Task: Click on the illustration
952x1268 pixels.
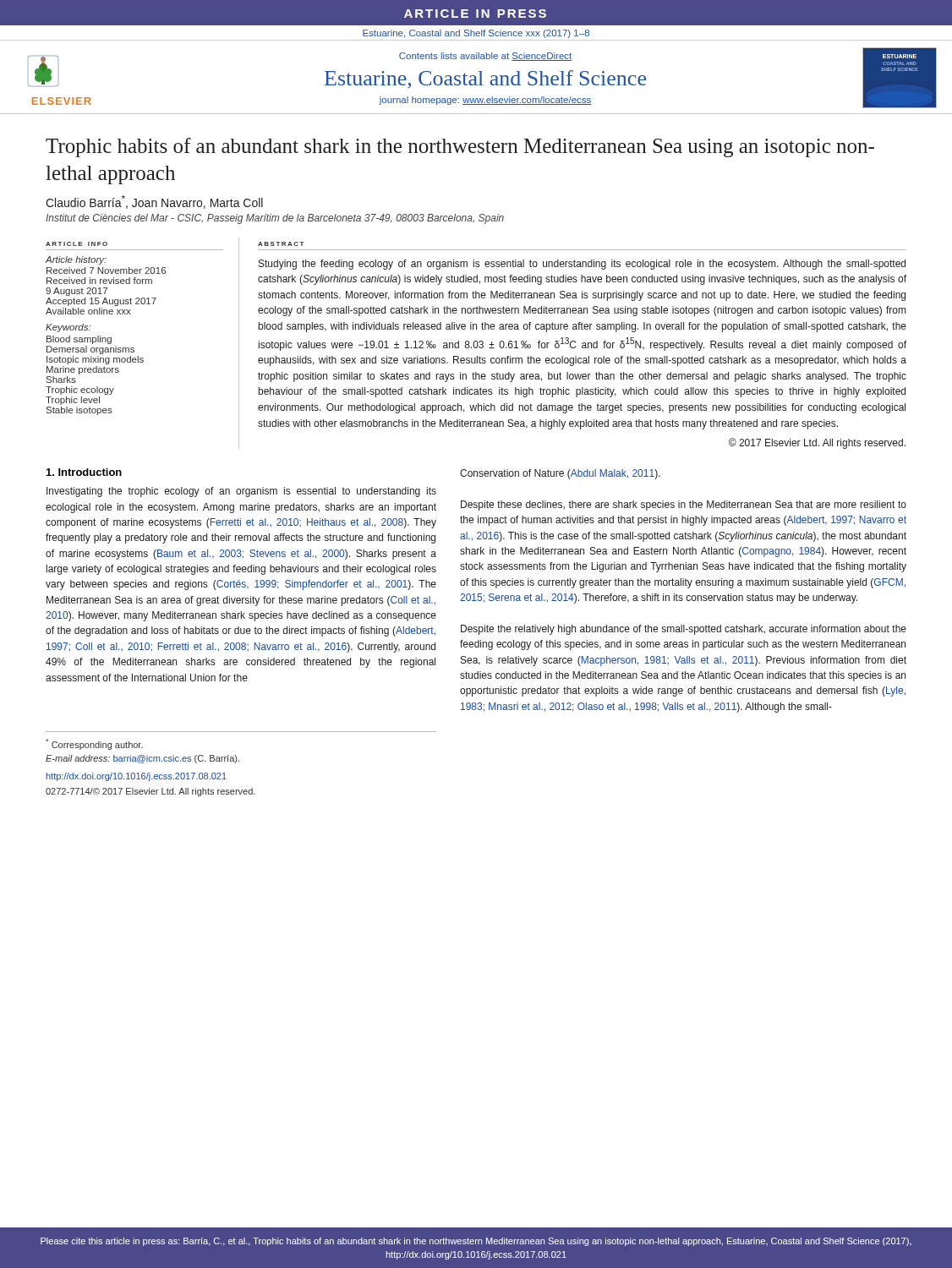Action: click(x=900, y=78)
